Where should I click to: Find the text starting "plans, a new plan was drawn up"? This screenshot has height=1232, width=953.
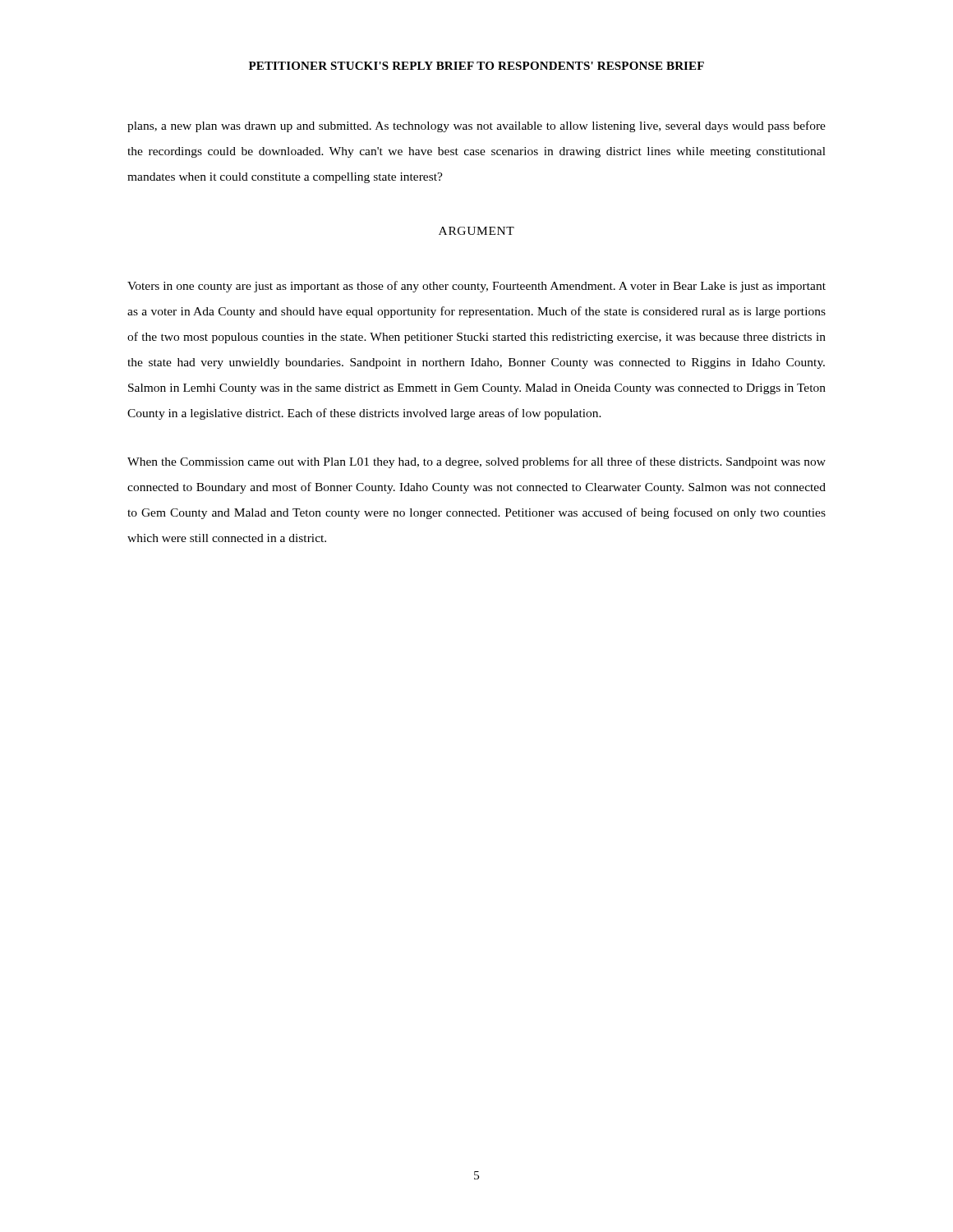[476, 151]
